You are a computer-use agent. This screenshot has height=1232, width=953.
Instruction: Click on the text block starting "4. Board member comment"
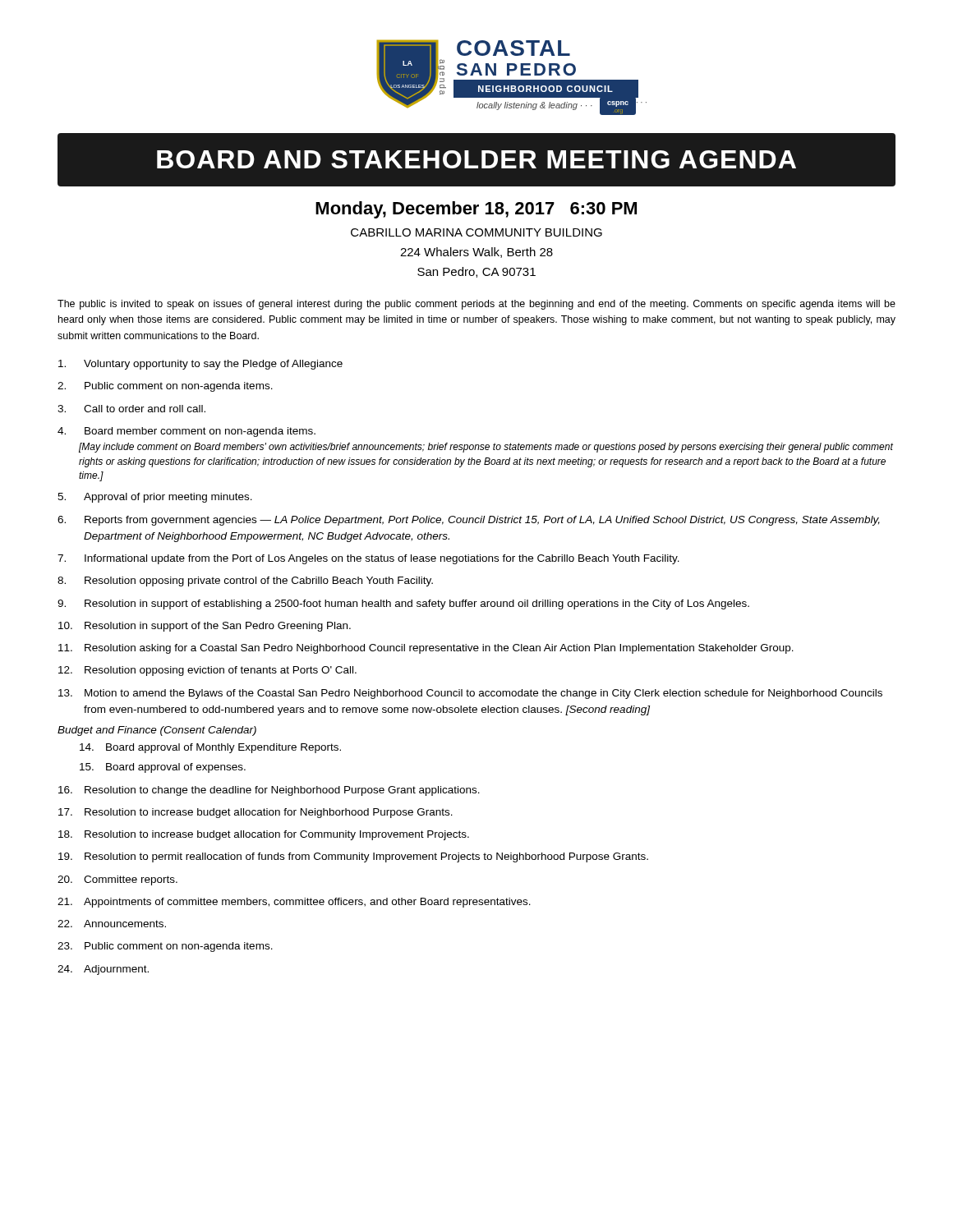click(x=476, y=453)
